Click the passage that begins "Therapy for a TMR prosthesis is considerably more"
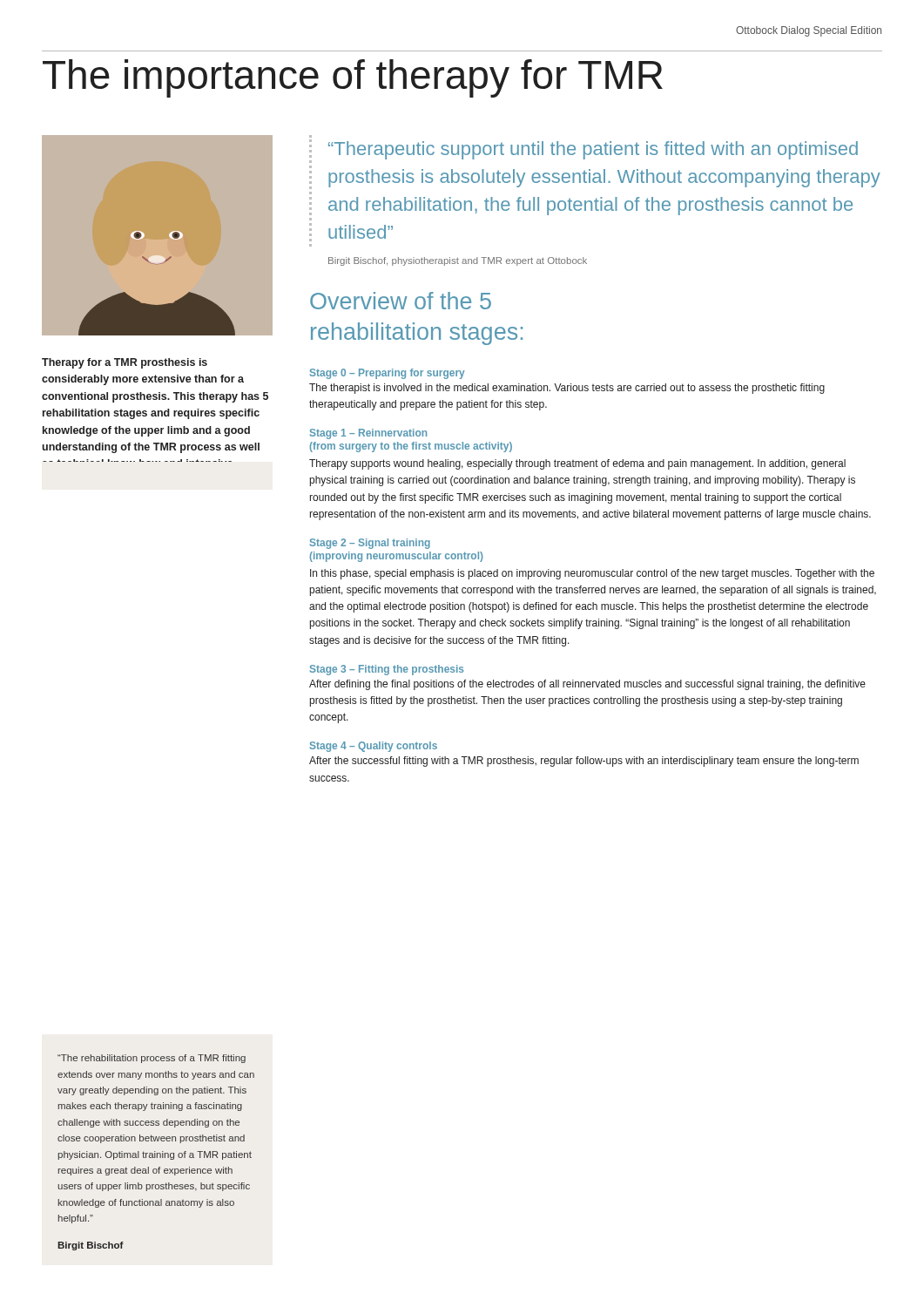The width and height of the screenshot is (924, 1307). (x=155, y=422)
